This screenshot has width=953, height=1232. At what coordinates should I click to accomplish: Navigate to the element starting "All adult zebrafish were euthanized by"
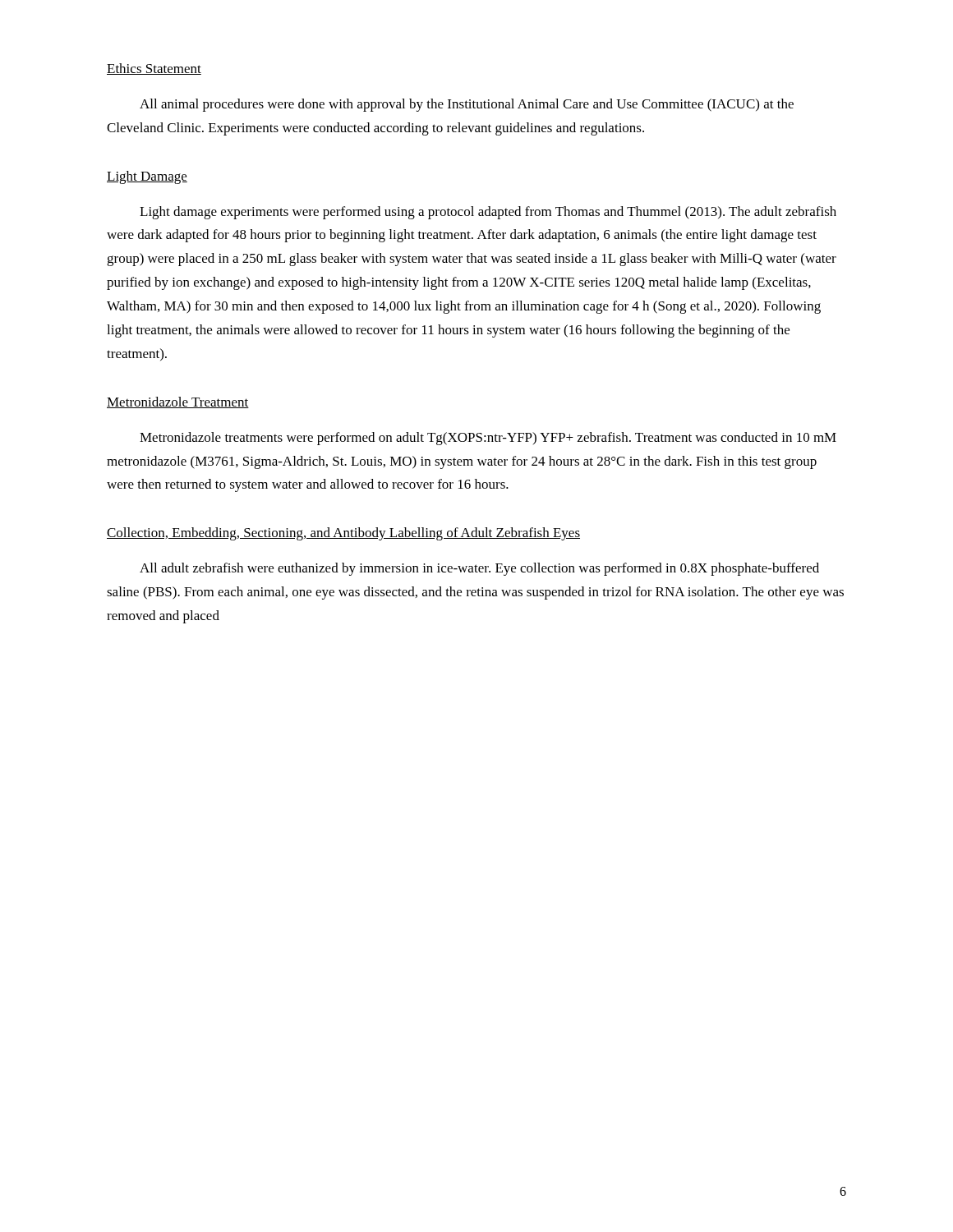pyautogui.click(x=476, y=592)
